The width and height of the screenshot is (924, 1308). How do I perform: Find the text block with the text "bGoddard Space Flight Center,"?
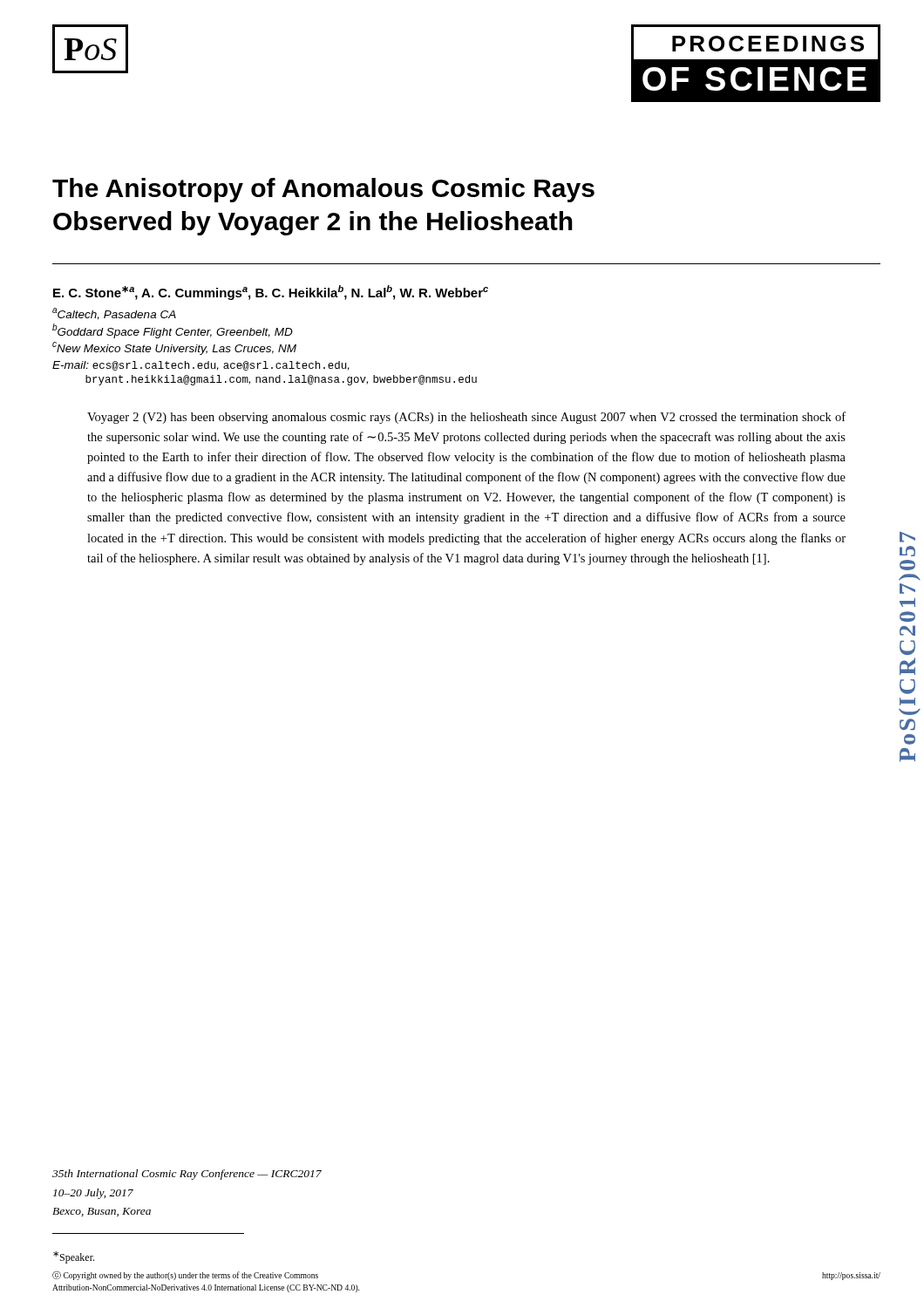point(172,330)
